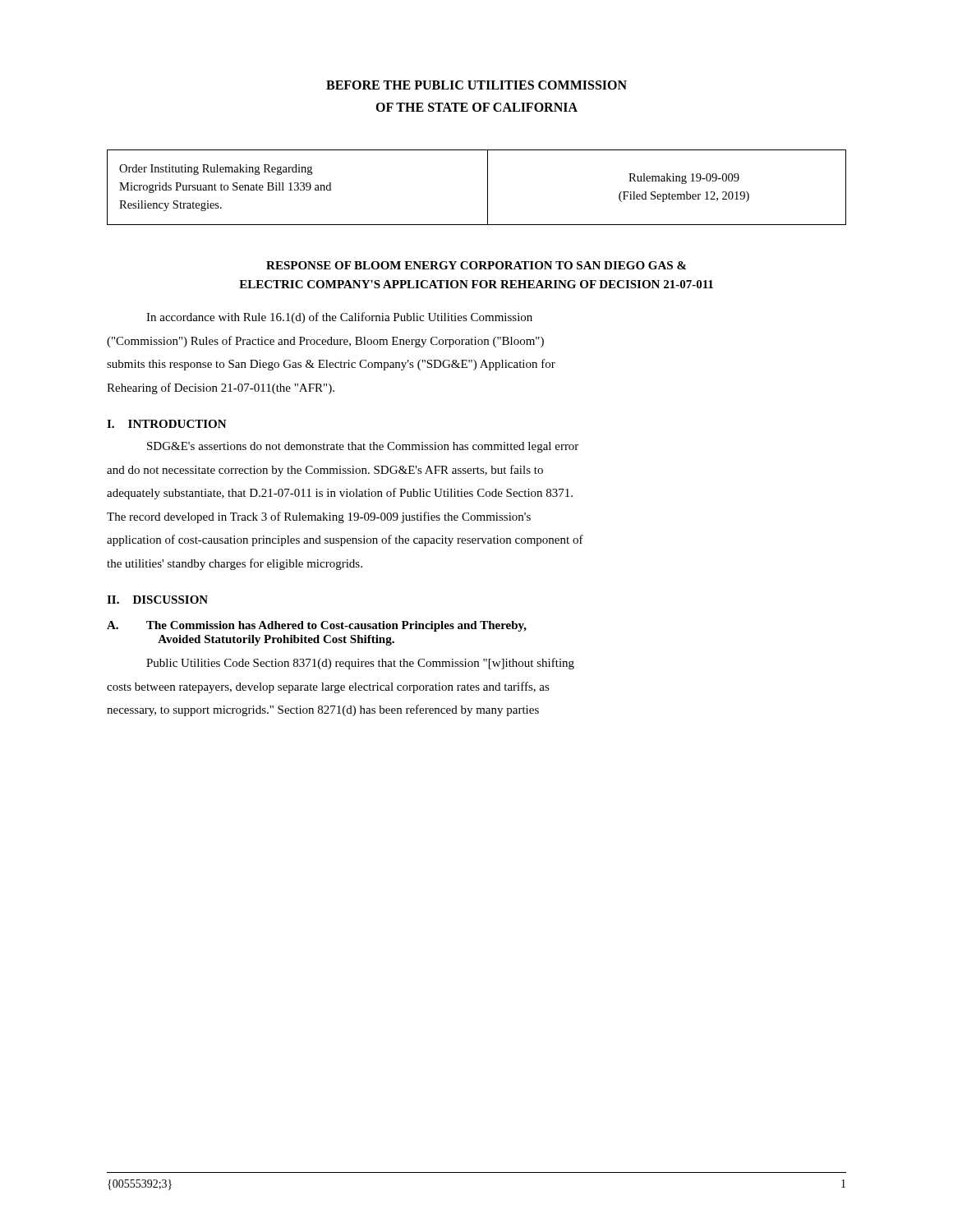Locate the text block starting "Rehearing of Decision 21-07-011(the "AFR")."
Image resolution: width=953 pixels, height=1232 pixels.
(x=221, y=387)
